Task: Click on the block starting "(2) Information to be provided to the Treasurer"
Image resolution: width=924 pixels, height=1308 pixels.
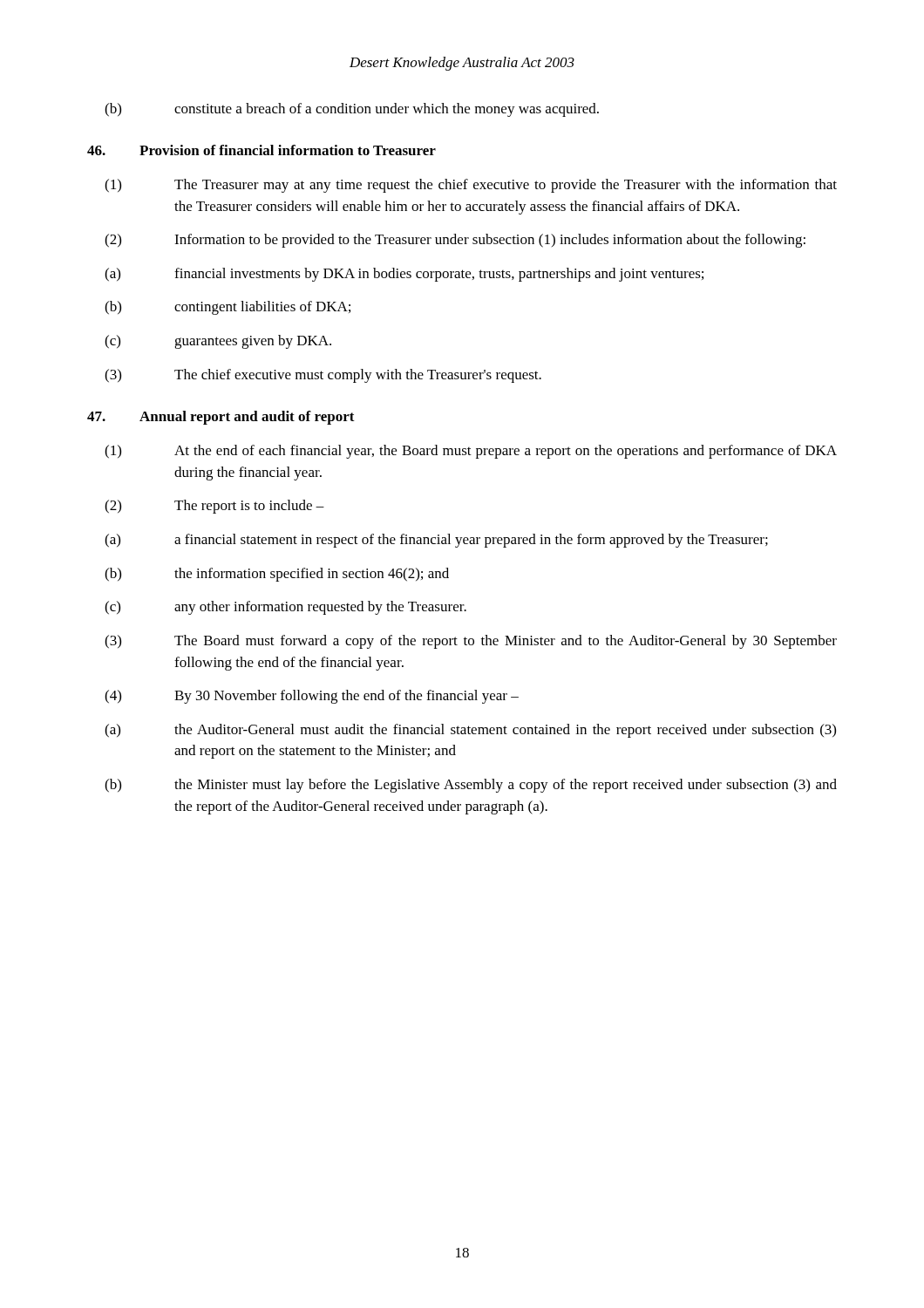Action: click(x=462, y=240)
